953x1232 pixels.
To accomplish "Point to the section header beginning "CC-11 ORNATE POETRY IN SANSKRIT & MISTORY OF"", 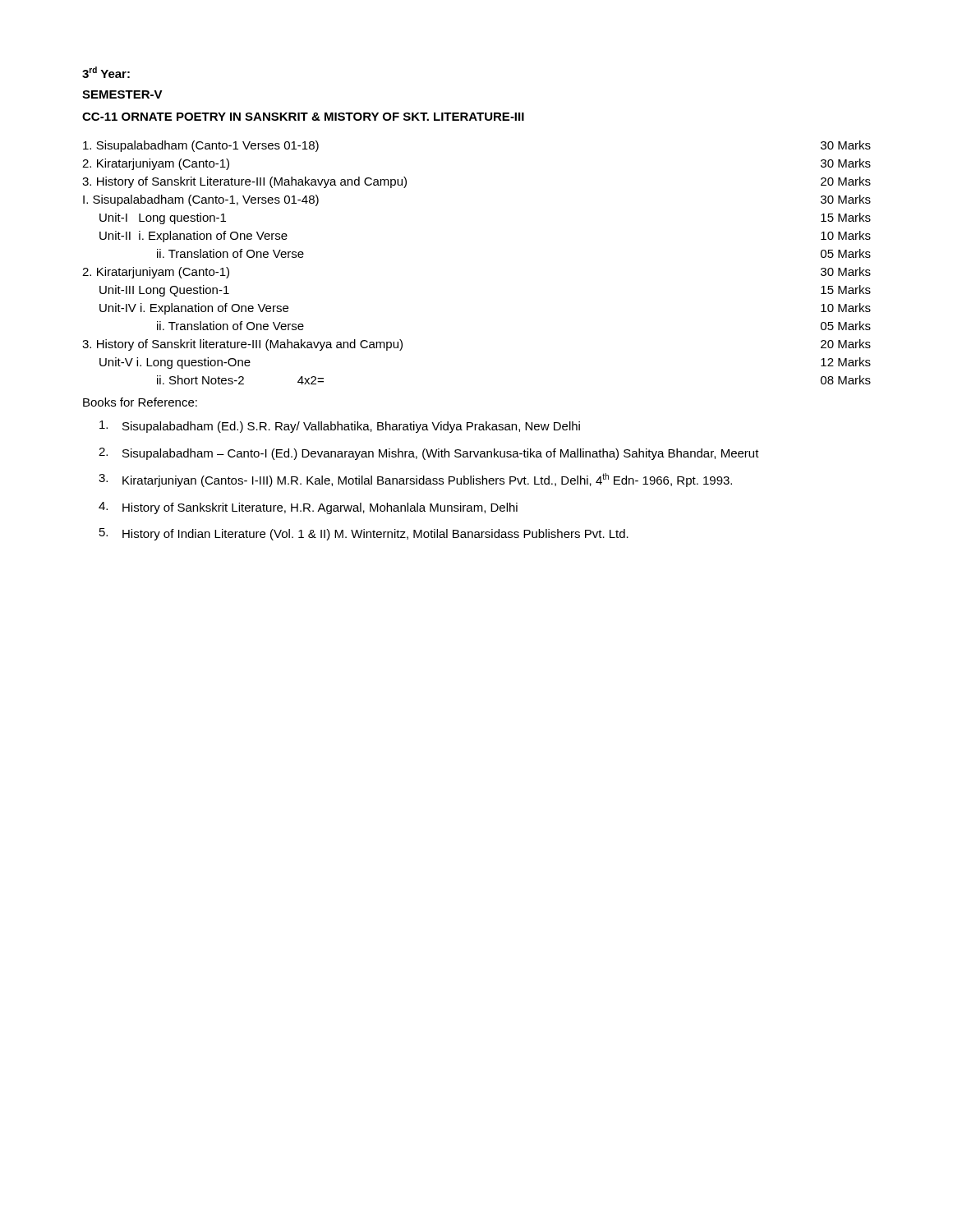I will coord(303,116).
